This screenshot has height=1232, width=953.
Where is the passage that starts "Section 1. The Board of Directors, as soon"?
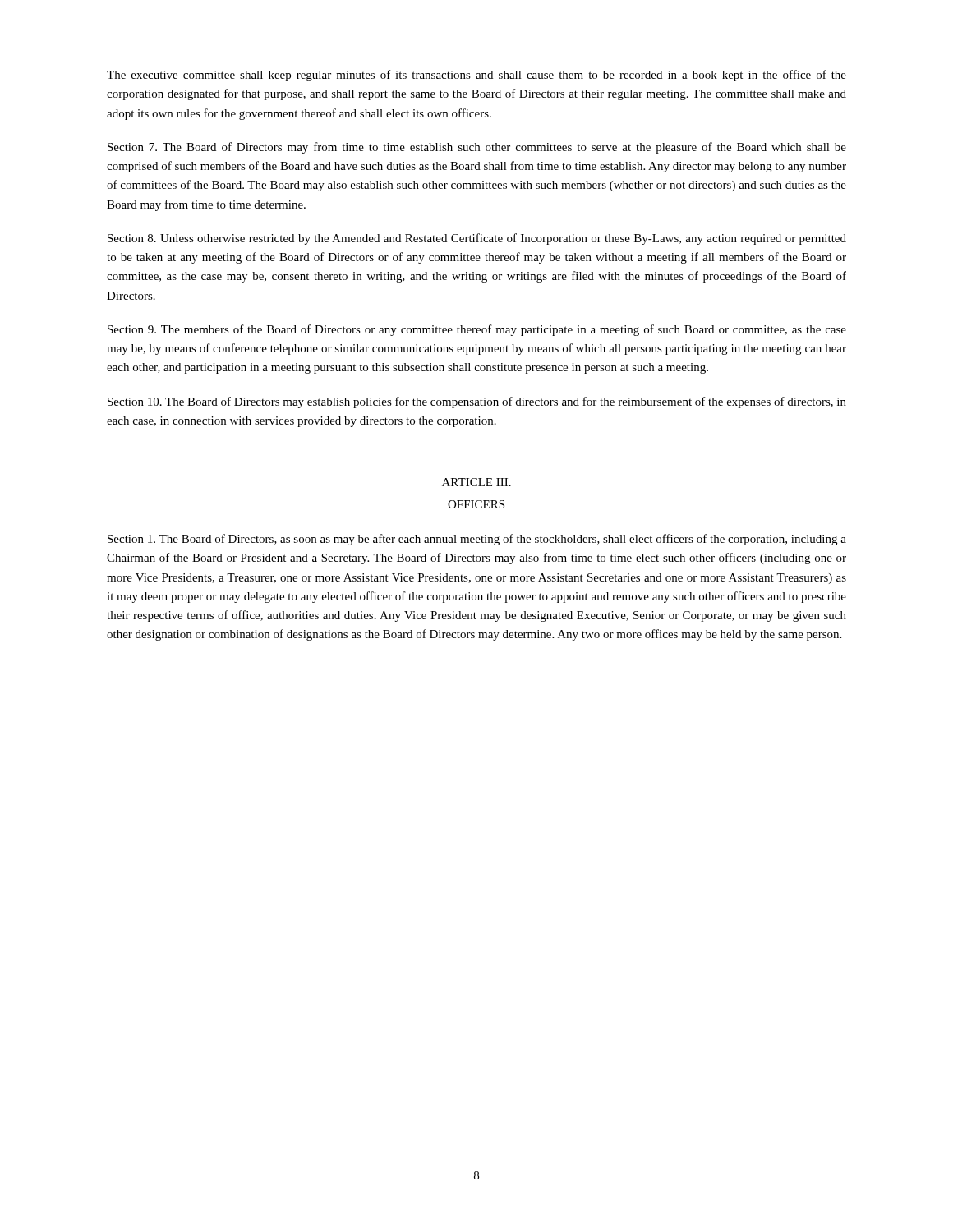pyautogui.click(x=476, y=587)
